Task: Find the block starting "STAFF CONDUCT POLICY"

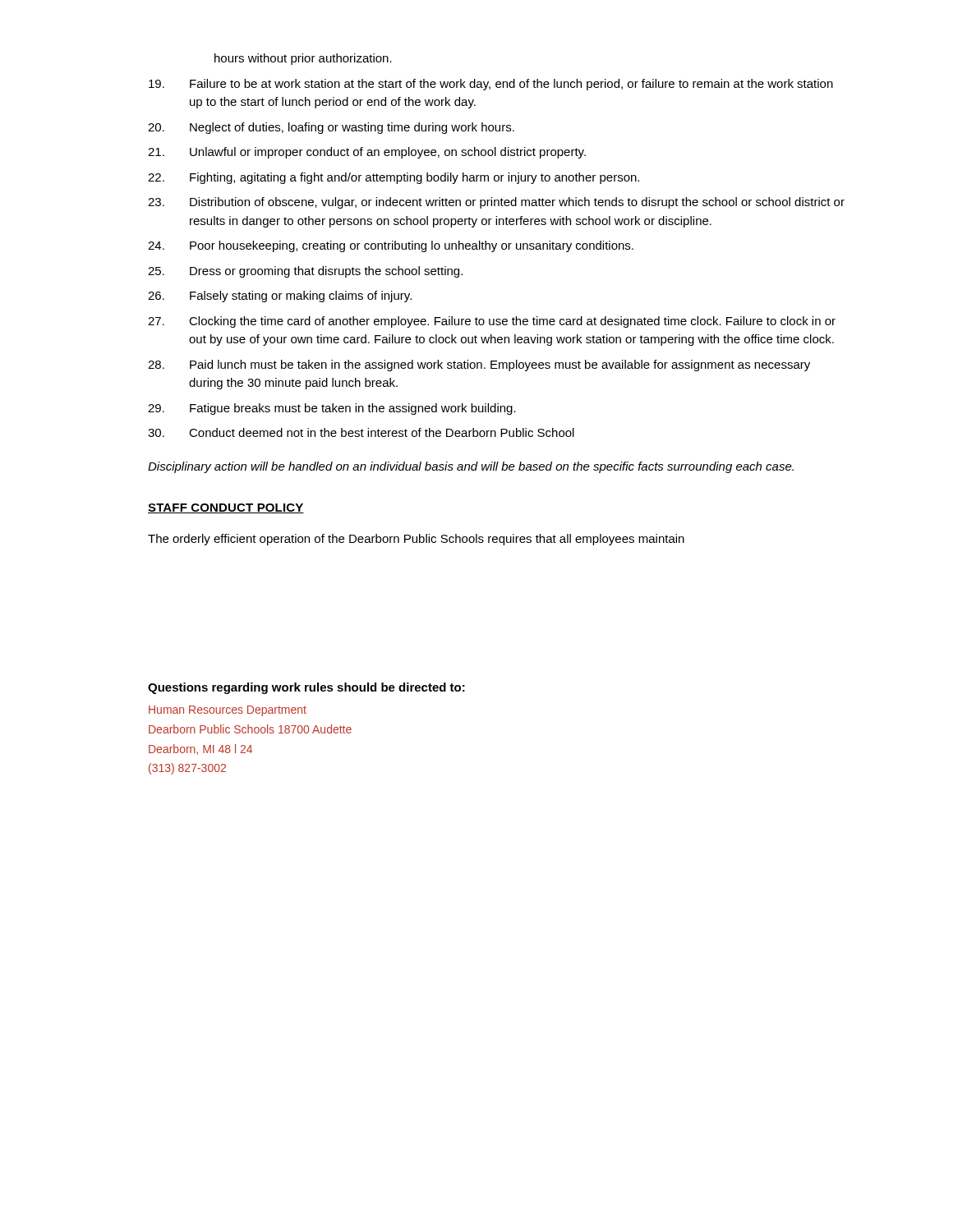Action: click(226, 507)
